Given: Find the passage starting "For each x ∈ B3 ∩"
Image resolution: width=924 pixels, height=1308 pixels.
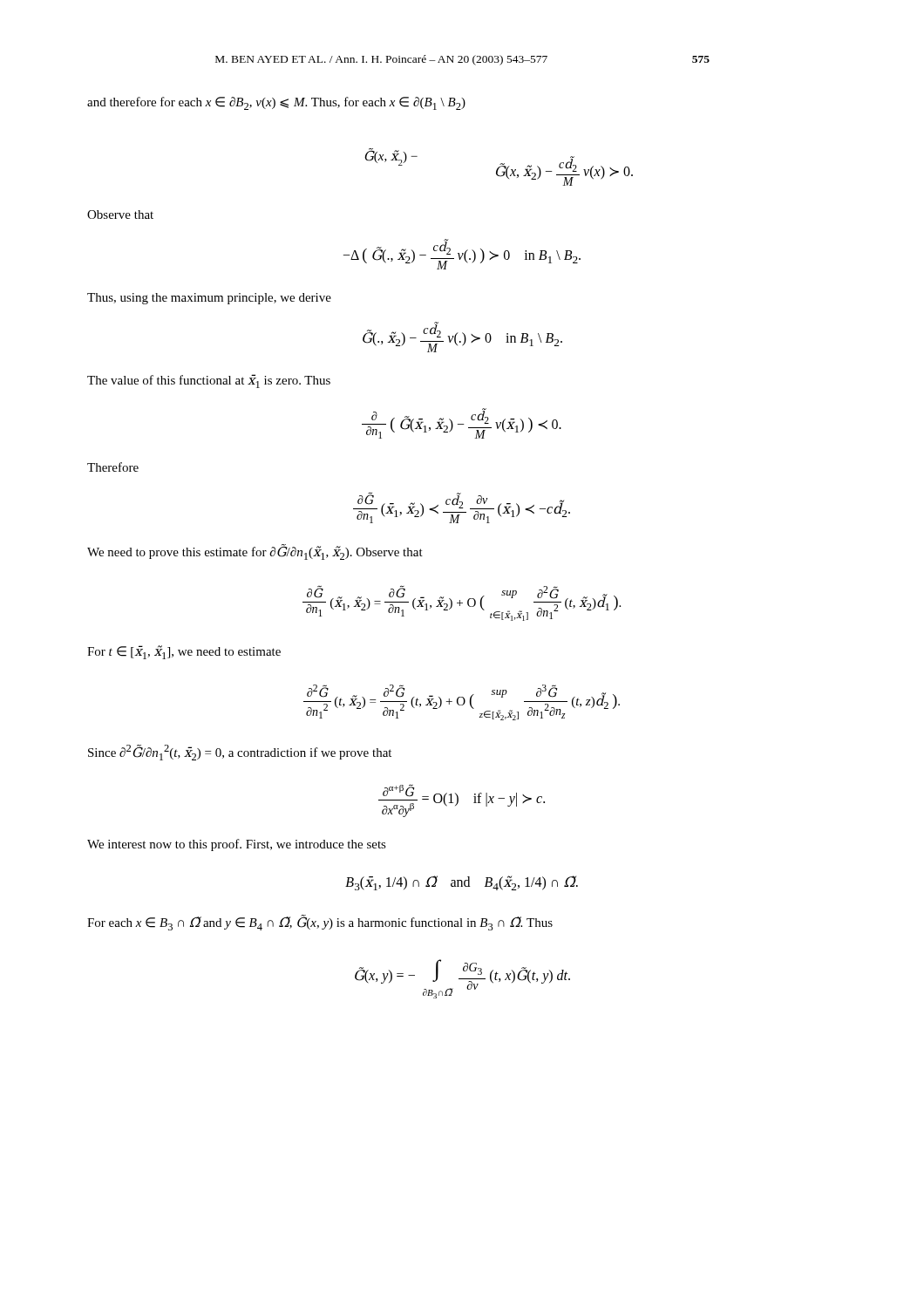Looking at the screenshot, I should tap(320, 924).
